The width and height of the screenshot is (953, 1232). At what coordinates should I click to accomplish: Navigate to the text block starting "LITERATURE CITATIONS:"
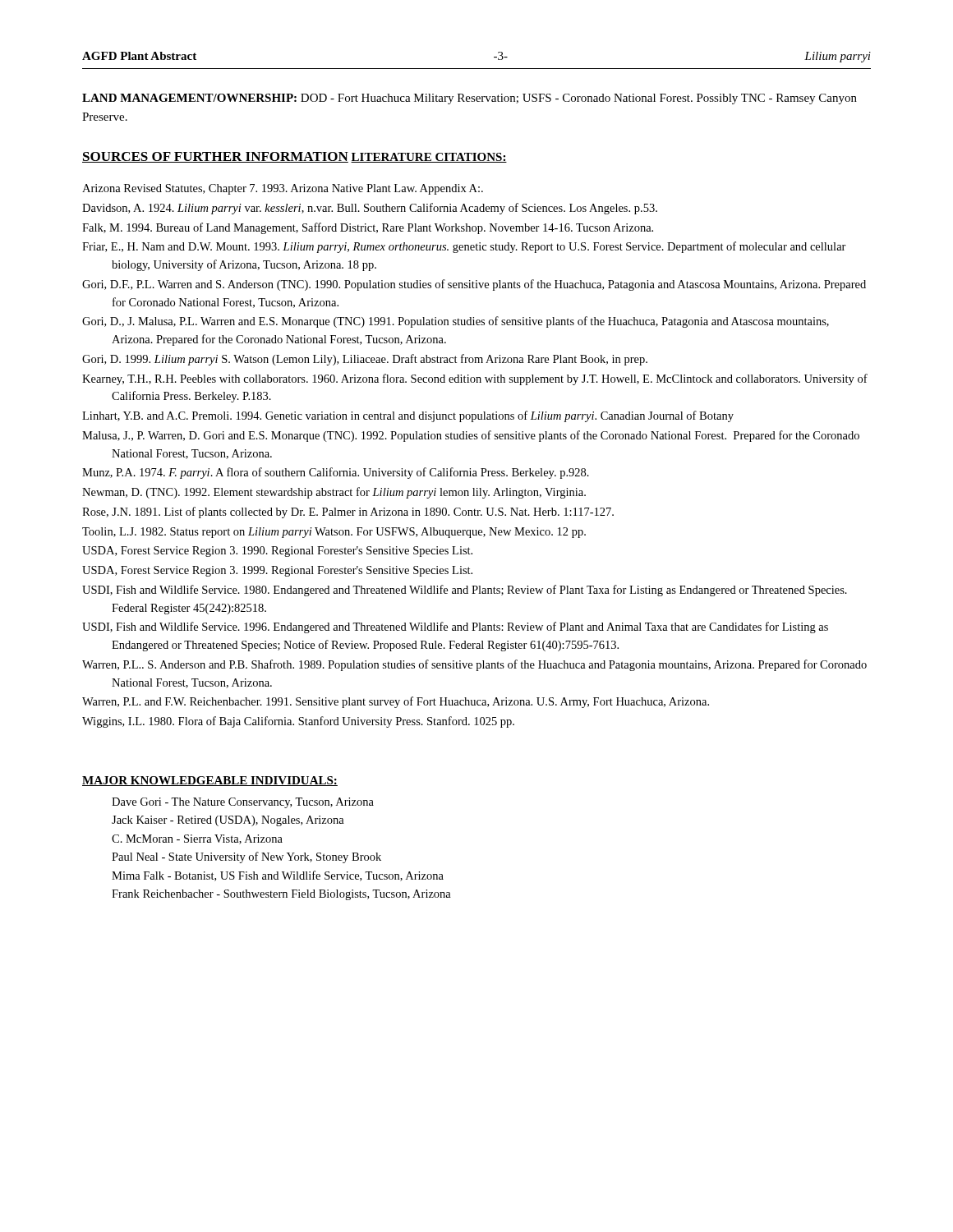tap(429, 157)
